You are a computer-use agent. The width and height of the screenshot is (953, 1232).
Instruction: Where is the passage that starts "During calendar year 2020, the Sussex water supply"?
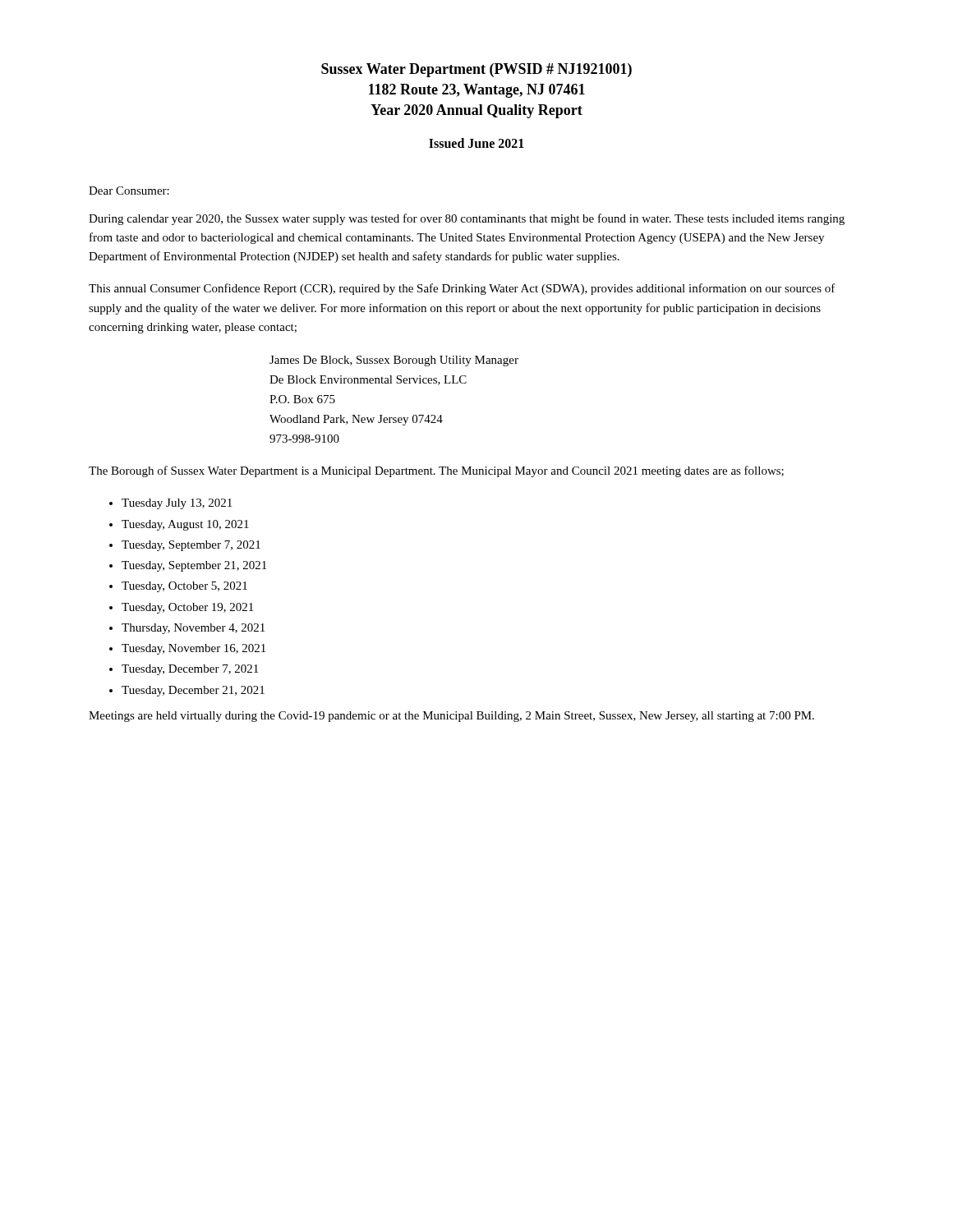(x=467, y=237)
